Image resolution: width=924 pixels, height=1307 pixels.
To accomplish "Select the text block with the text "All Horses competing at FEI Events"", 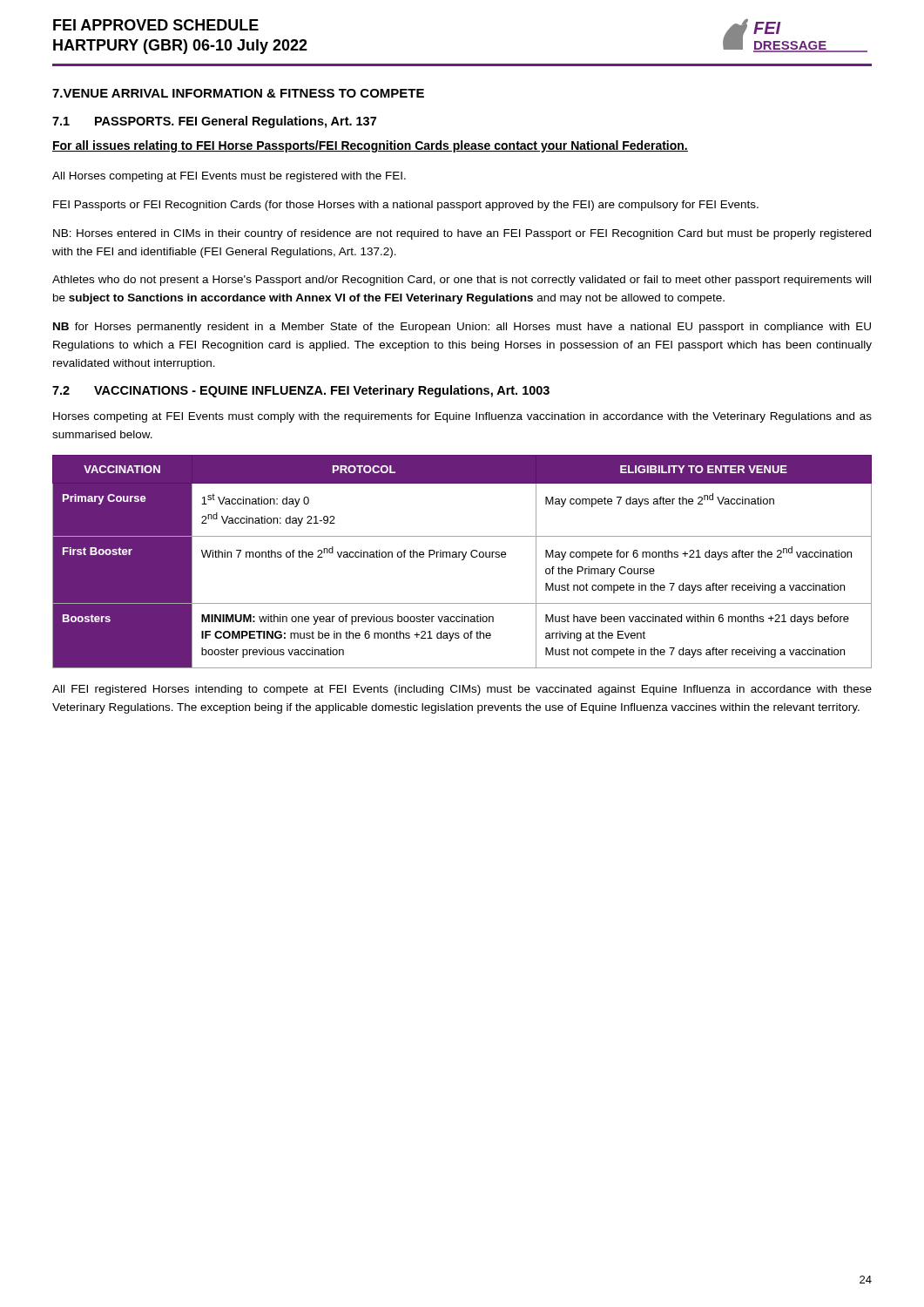I will (229, 175).
